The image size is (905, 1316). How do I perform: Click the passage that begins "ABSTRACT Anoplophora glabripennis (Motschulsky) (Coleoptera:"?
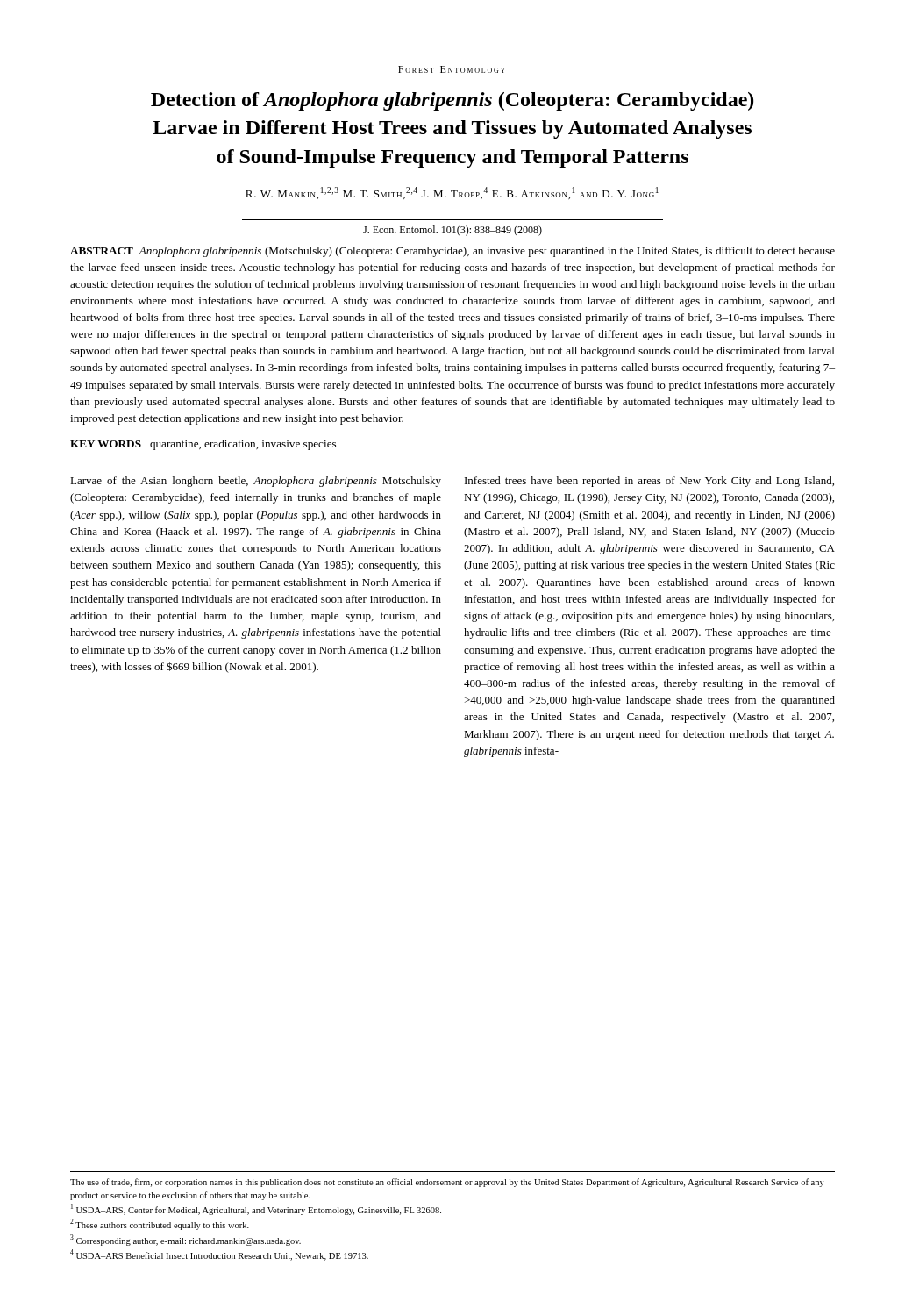pyautogui.click(x=452, y=334)
